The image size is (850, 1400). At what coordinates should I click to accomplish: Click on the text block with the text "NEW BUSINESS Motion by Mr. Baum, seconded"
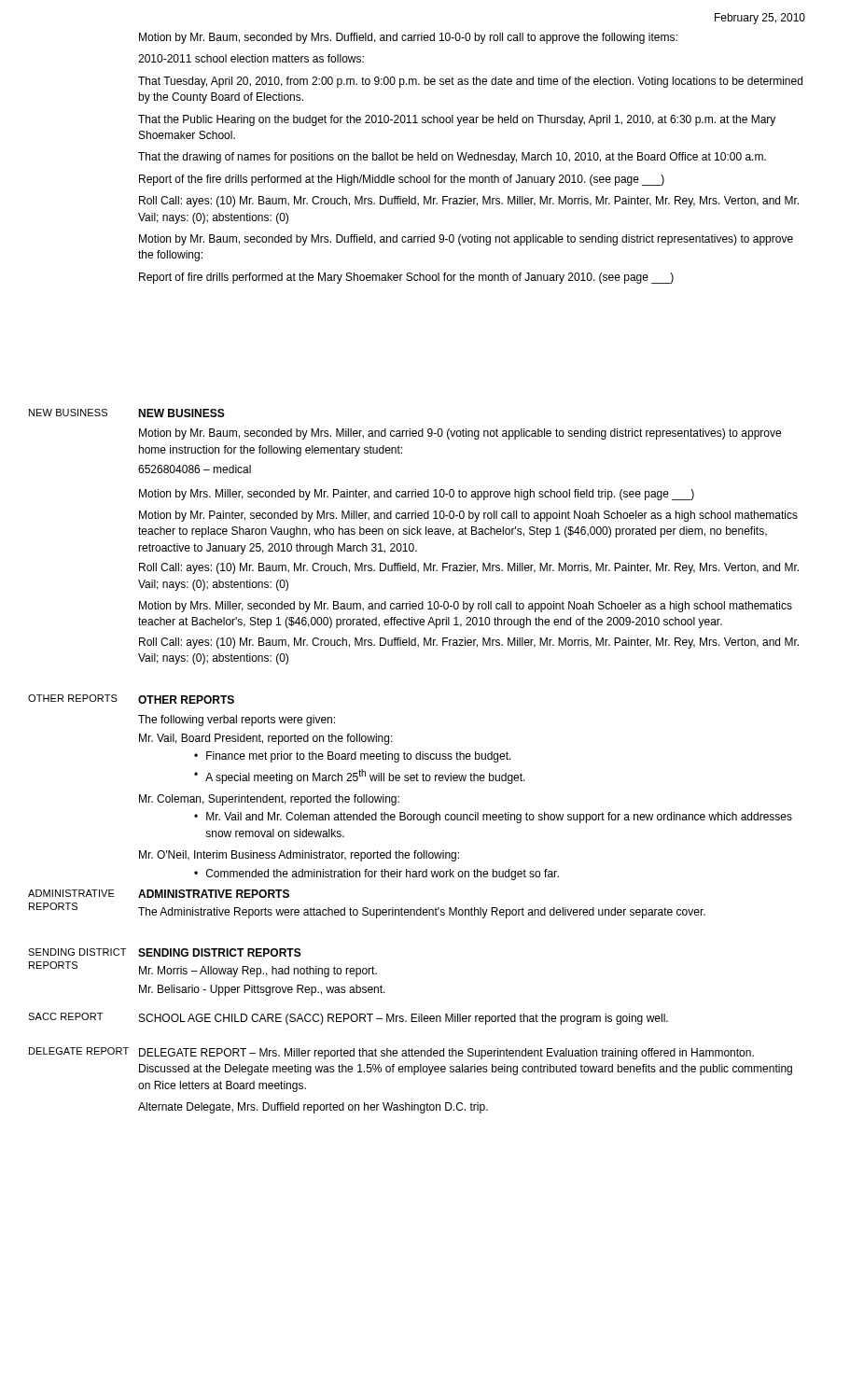point(472,536)
